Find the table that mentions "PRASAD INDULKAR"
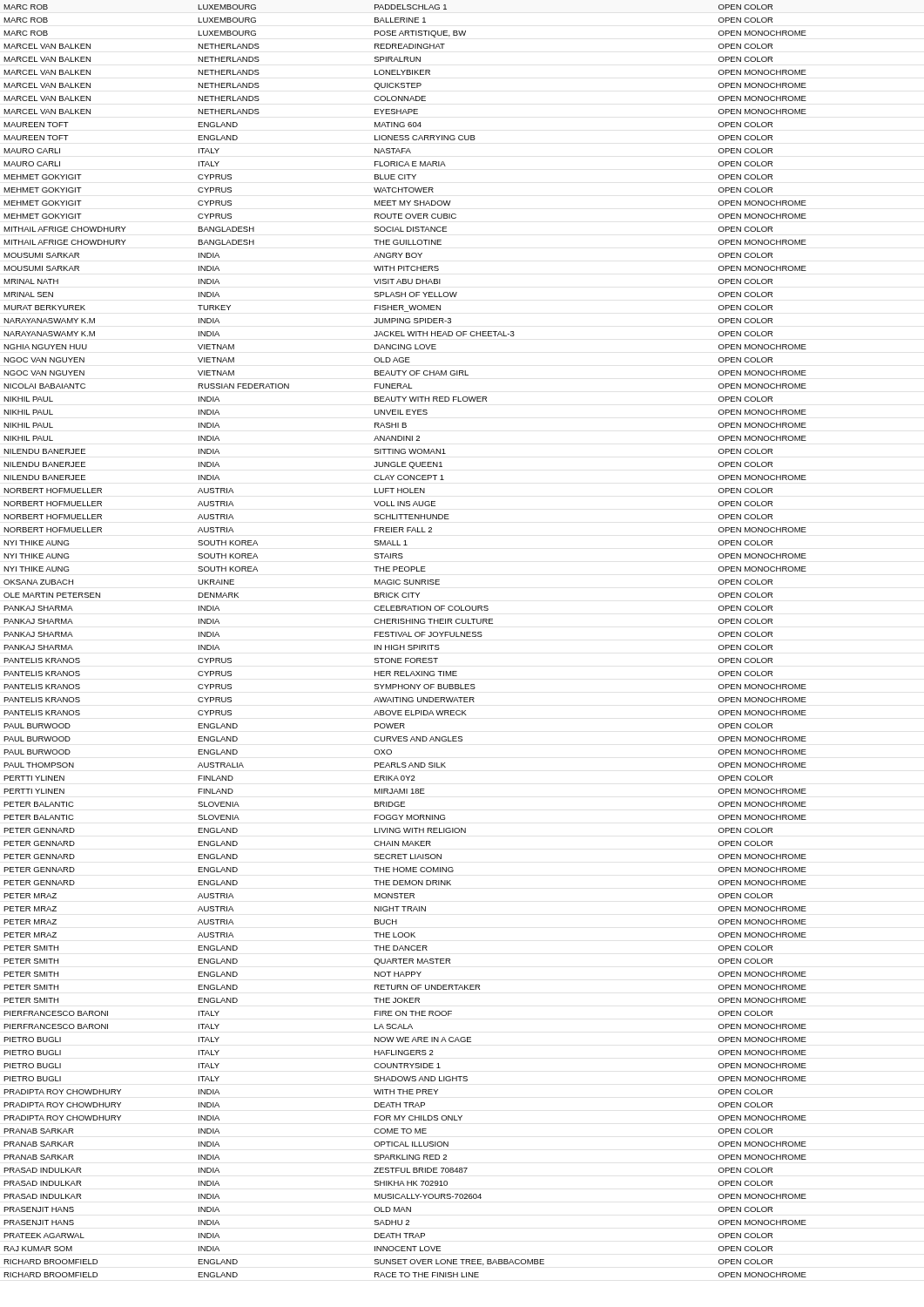 (x=462, y=640)
